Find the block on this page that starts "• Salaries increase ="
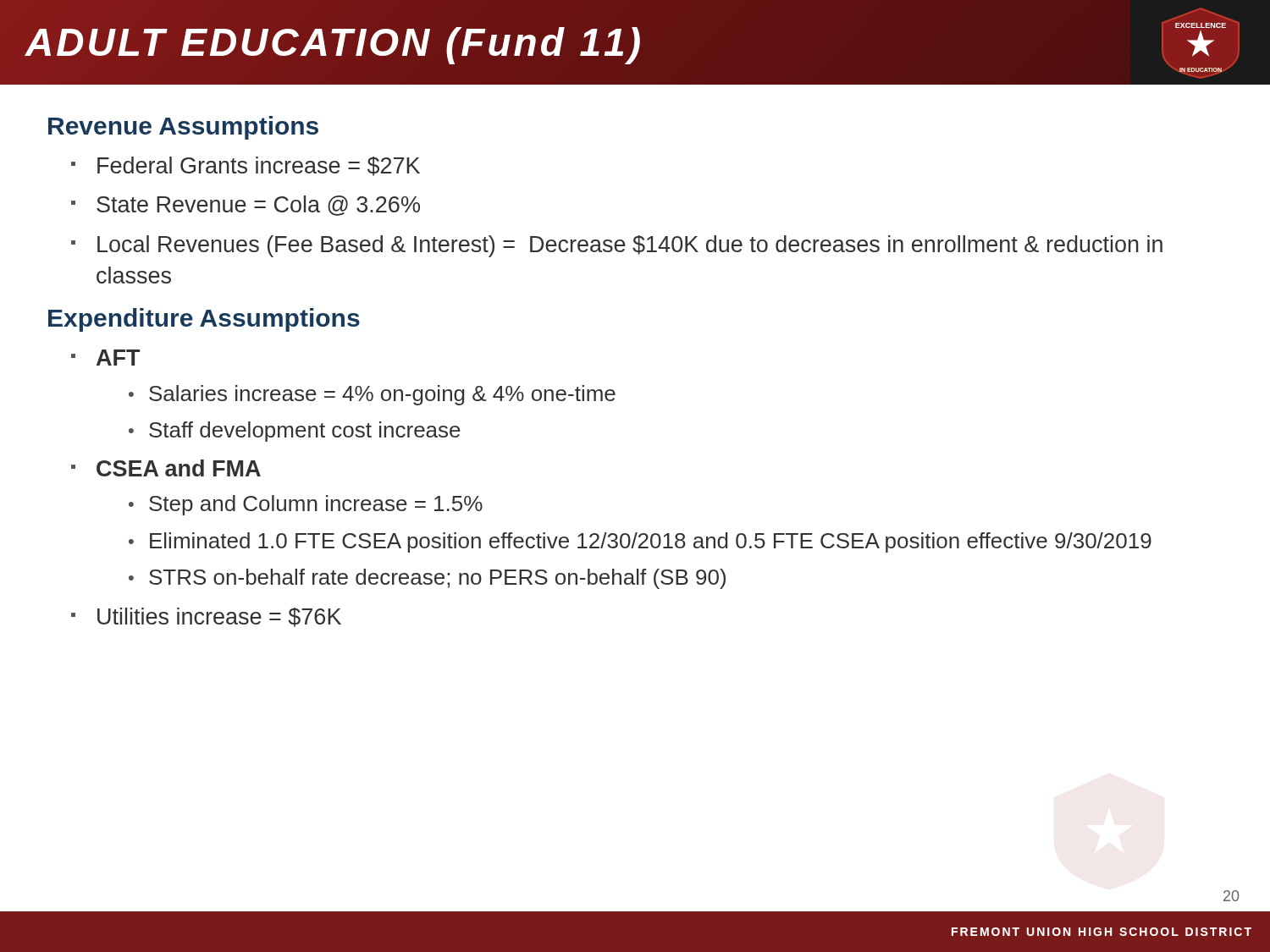 point(372,394)
